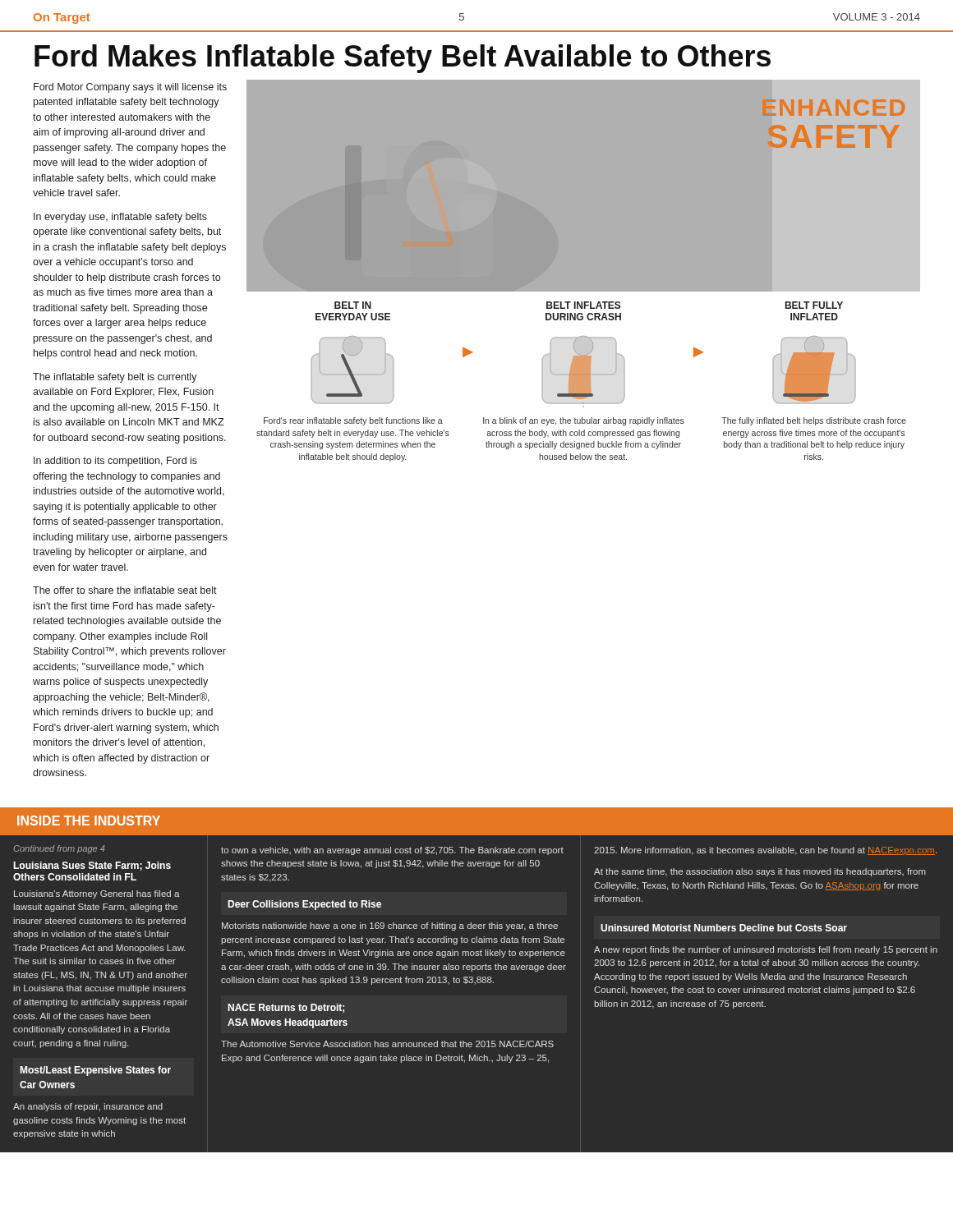Find the text block starting "In addition to its competition, Ford is offering"
Viewport: 953px width, 1232px height.
130,514
